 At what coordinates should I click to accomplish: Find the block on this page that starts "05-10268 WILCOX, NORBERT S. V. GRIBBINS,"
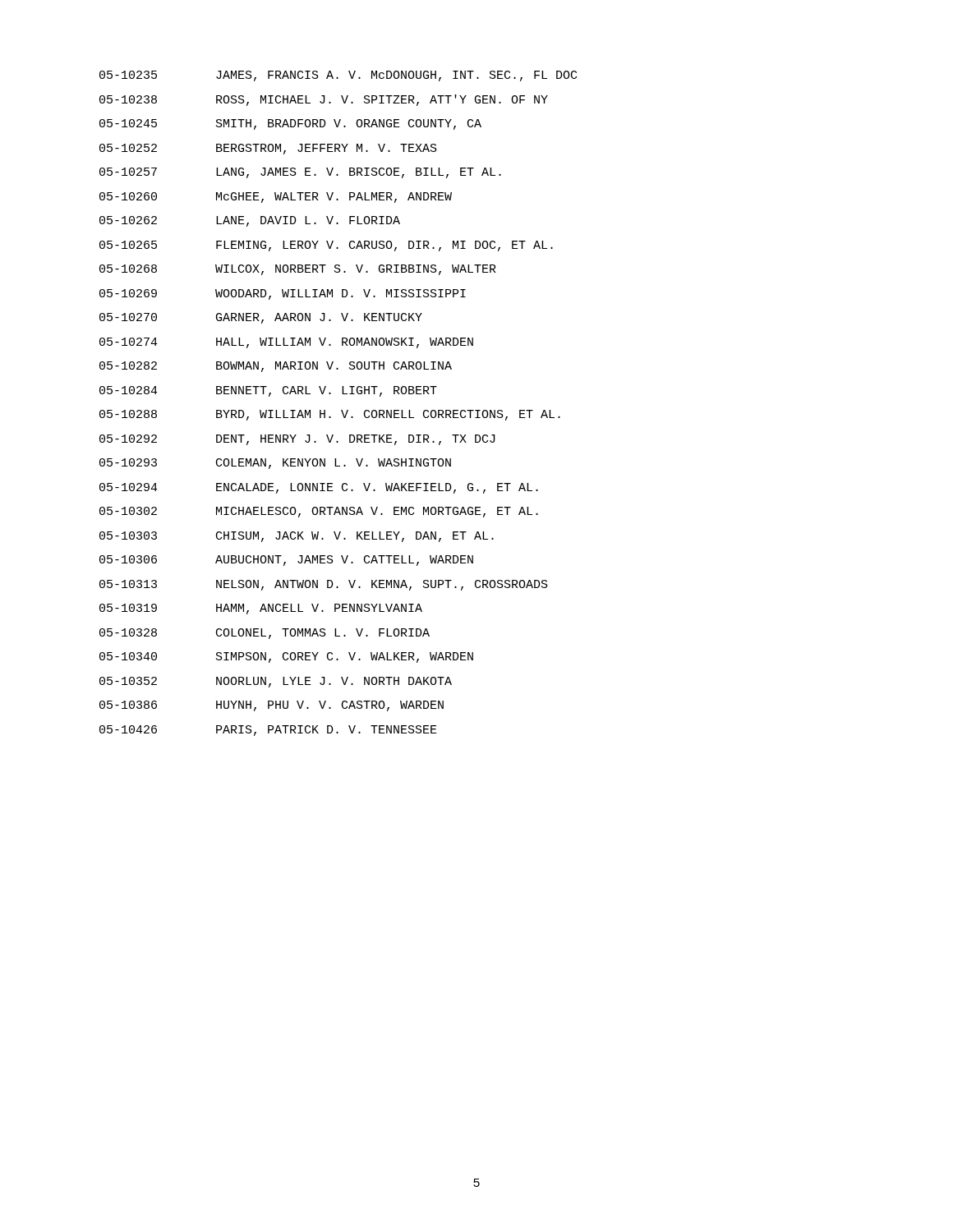click(x=468, y=270)
